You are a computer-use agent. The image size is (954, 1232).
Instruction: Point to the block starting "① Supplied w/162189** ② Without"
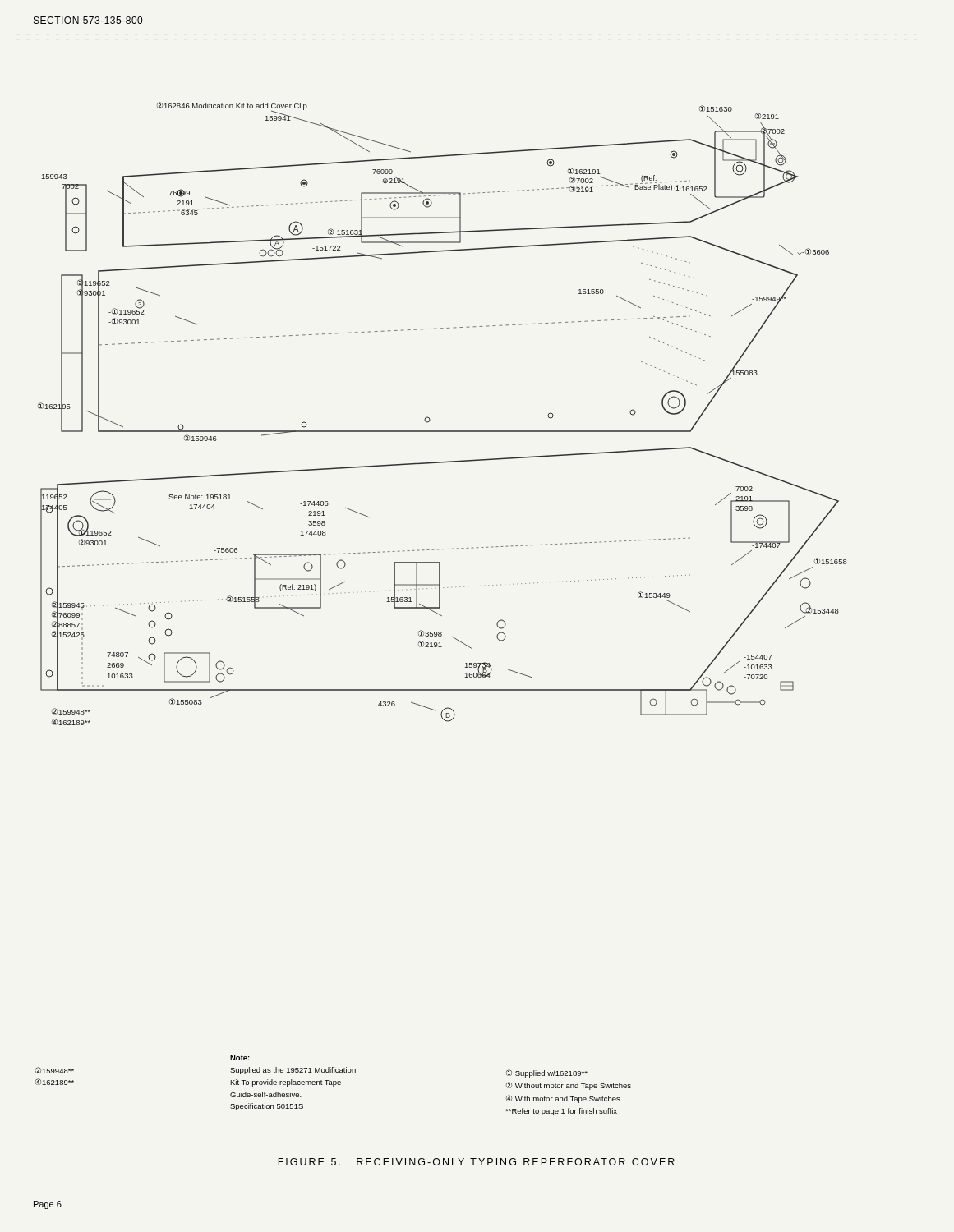click(568, 1092)
